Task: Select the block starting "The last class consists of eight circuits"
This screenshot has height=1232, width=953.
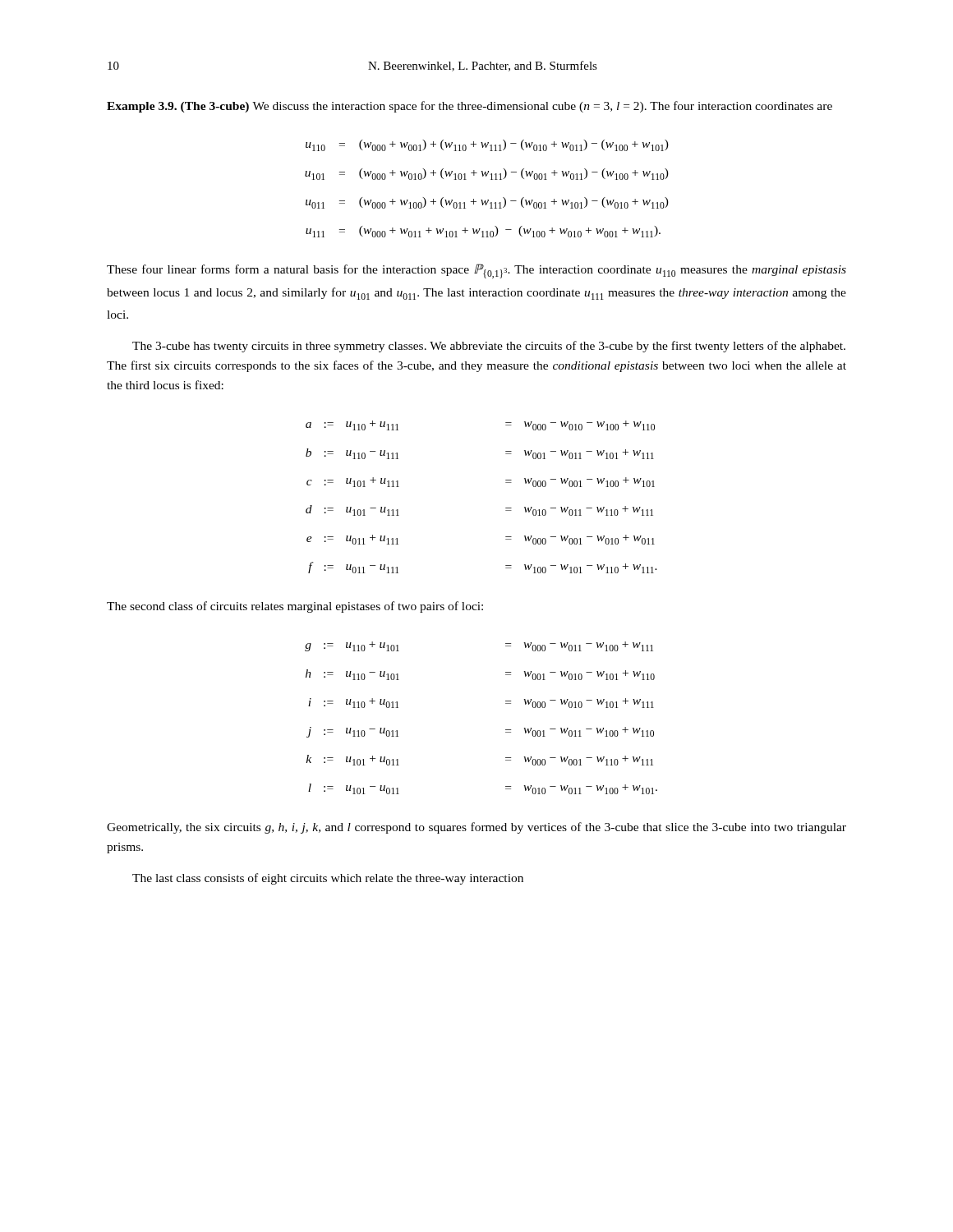Action: (476, 878)
